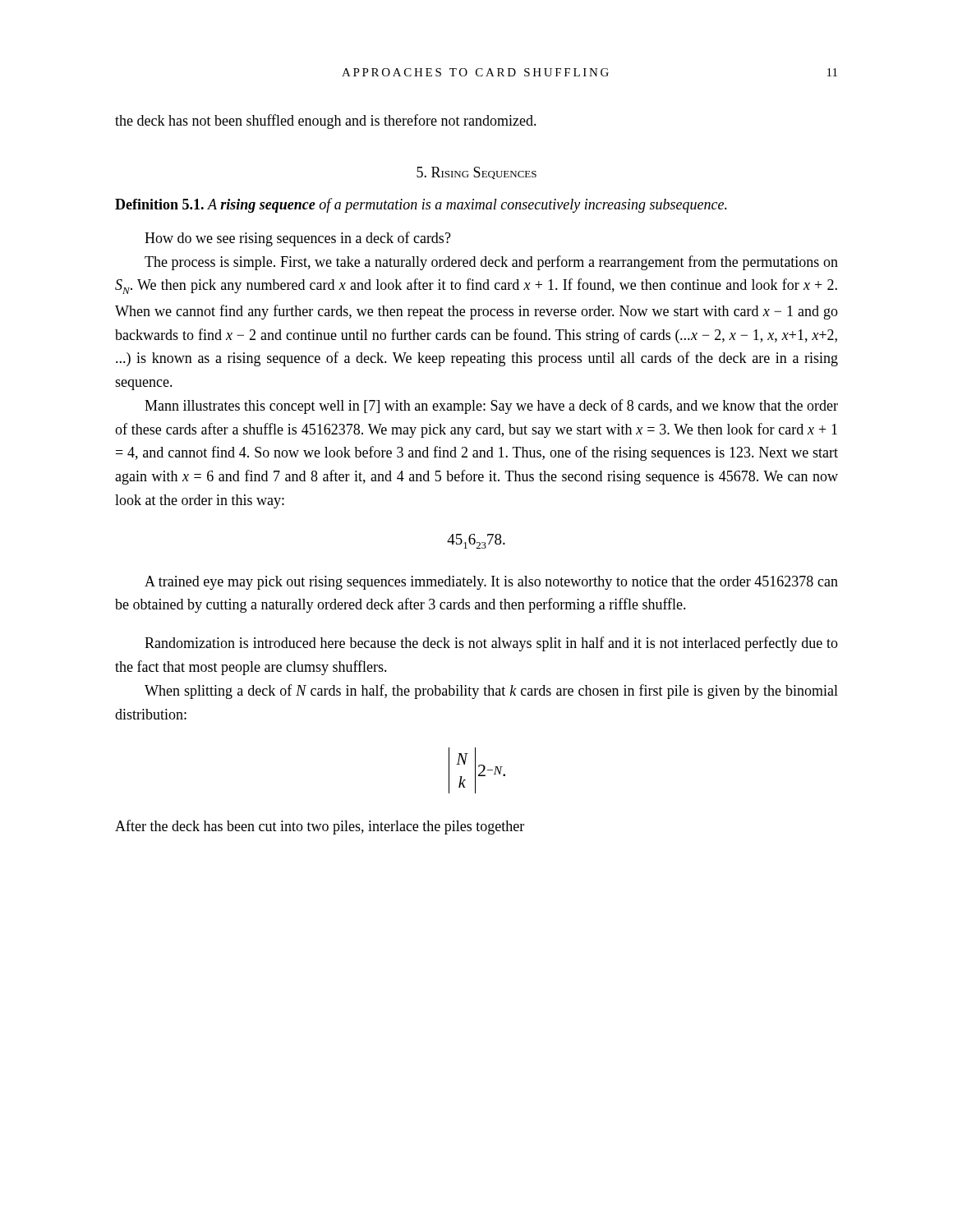Locate a section header

[476, 172]
